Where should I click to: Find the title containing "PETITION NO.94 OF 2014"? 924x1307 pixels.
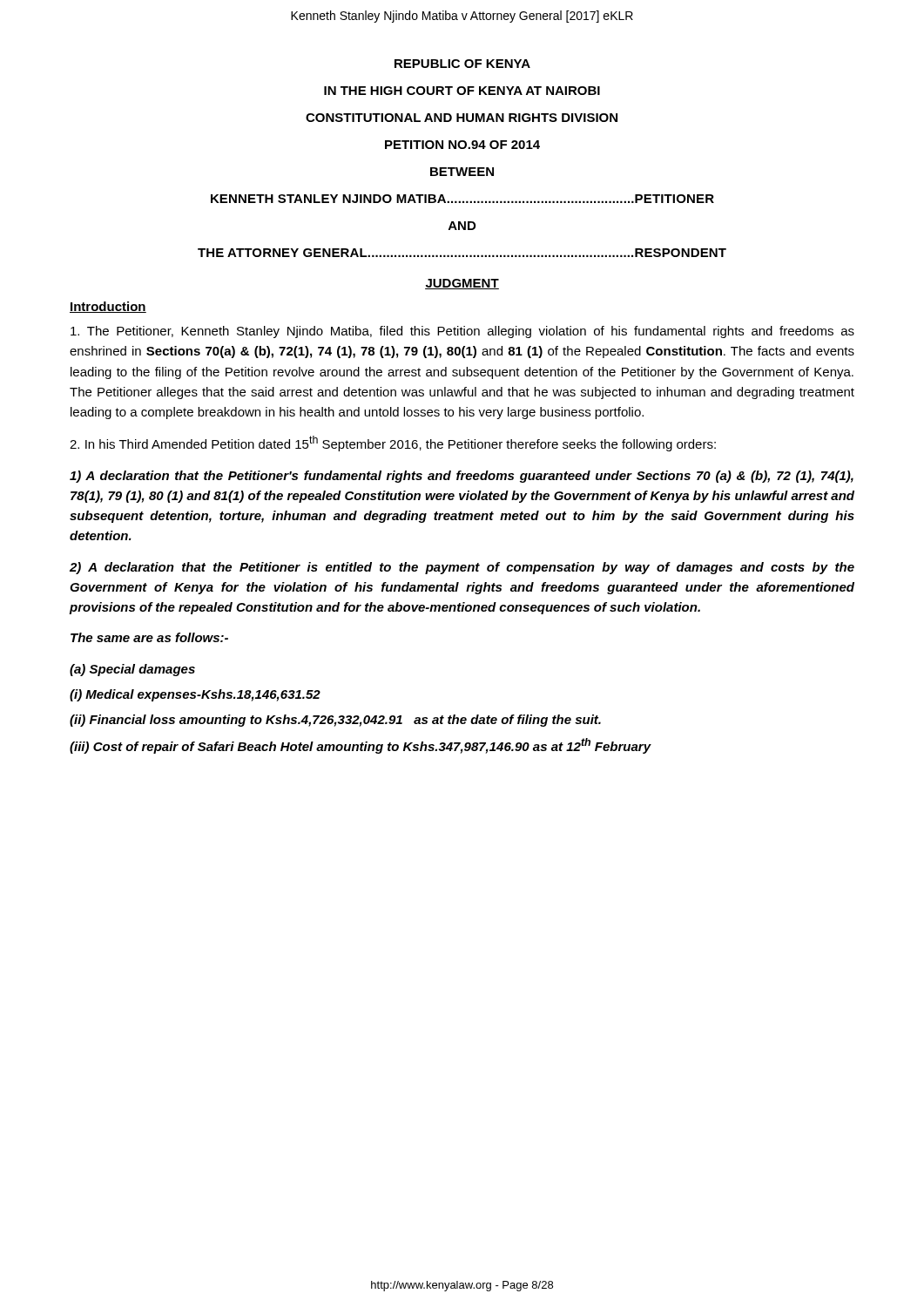coord(462,144)
